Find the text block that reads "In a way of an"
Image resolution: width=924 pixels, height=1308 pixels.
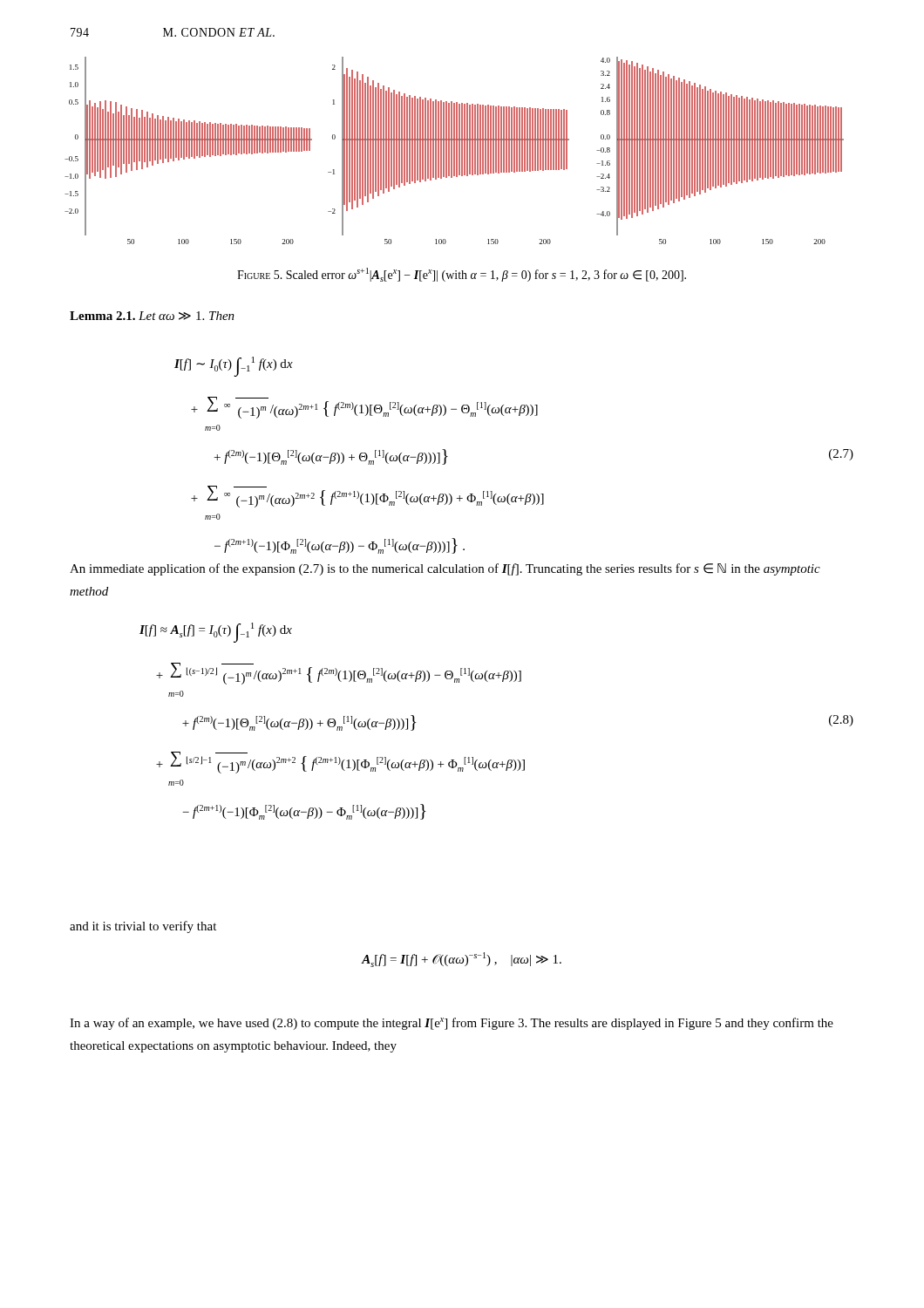(452, 1033)
